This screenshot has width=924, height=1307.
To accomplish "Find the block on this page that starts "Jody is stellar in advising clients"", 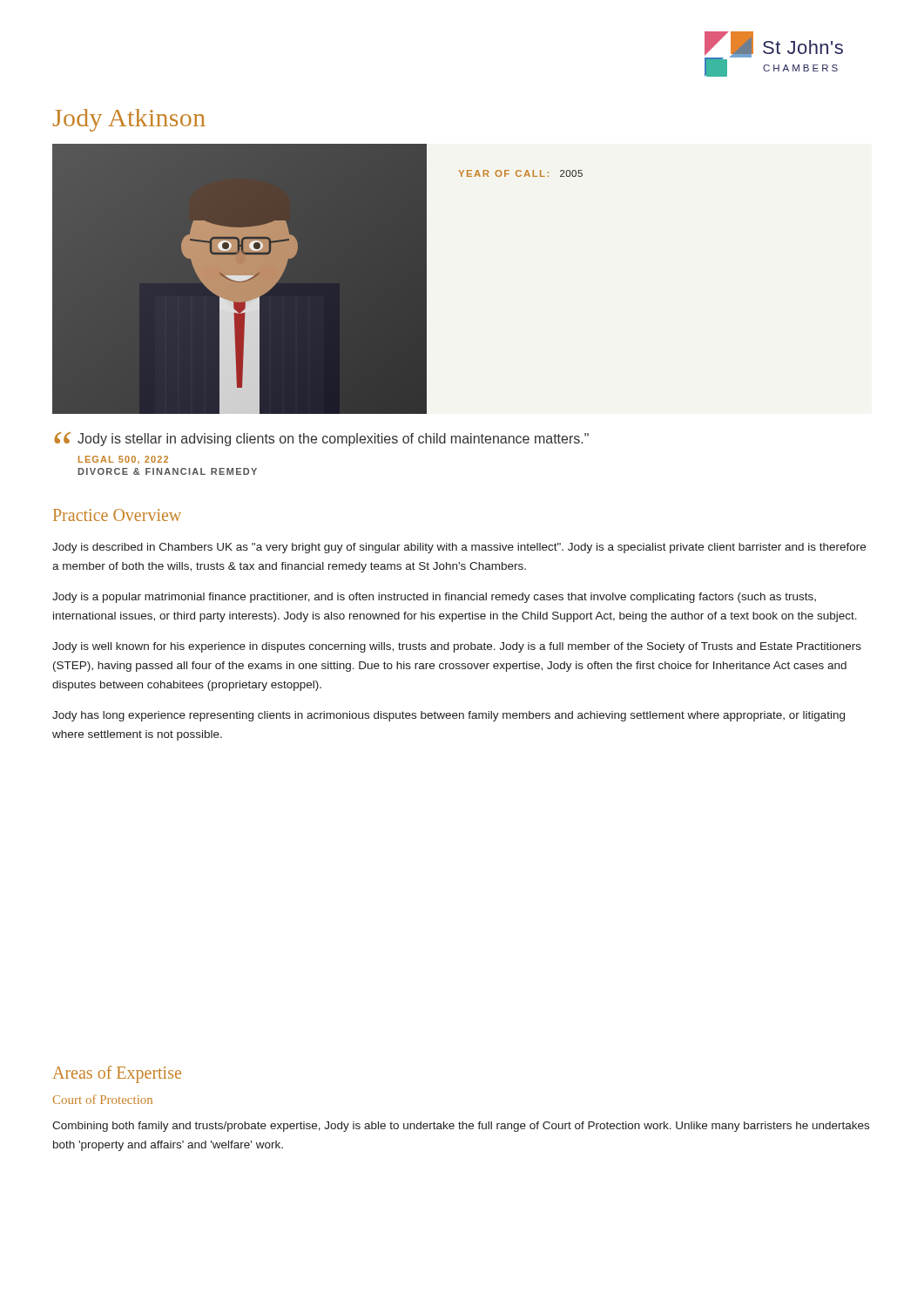I will click(x=475, y=453).
